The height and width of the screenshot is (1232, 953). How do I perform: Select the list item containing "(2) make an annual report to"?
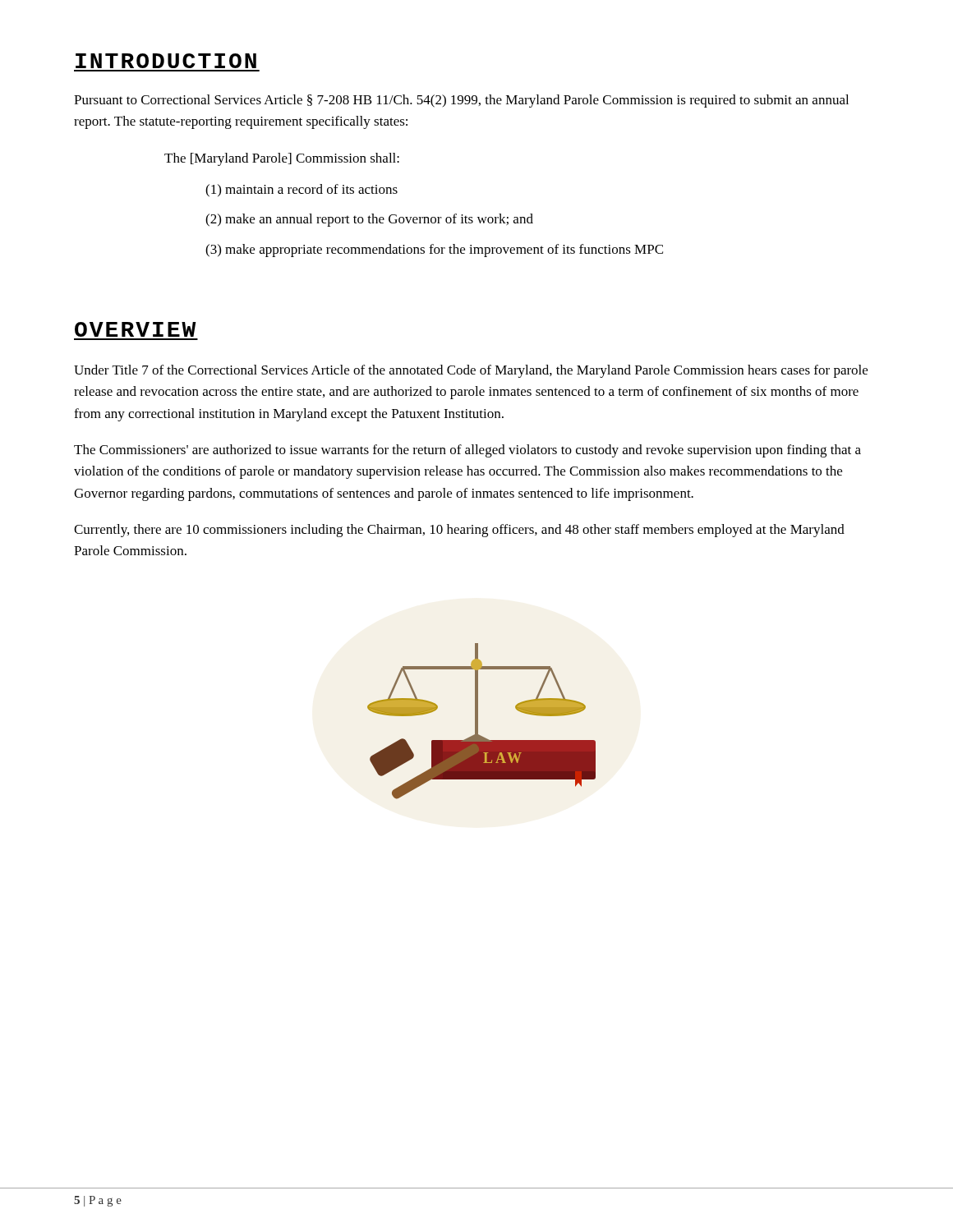369,219
